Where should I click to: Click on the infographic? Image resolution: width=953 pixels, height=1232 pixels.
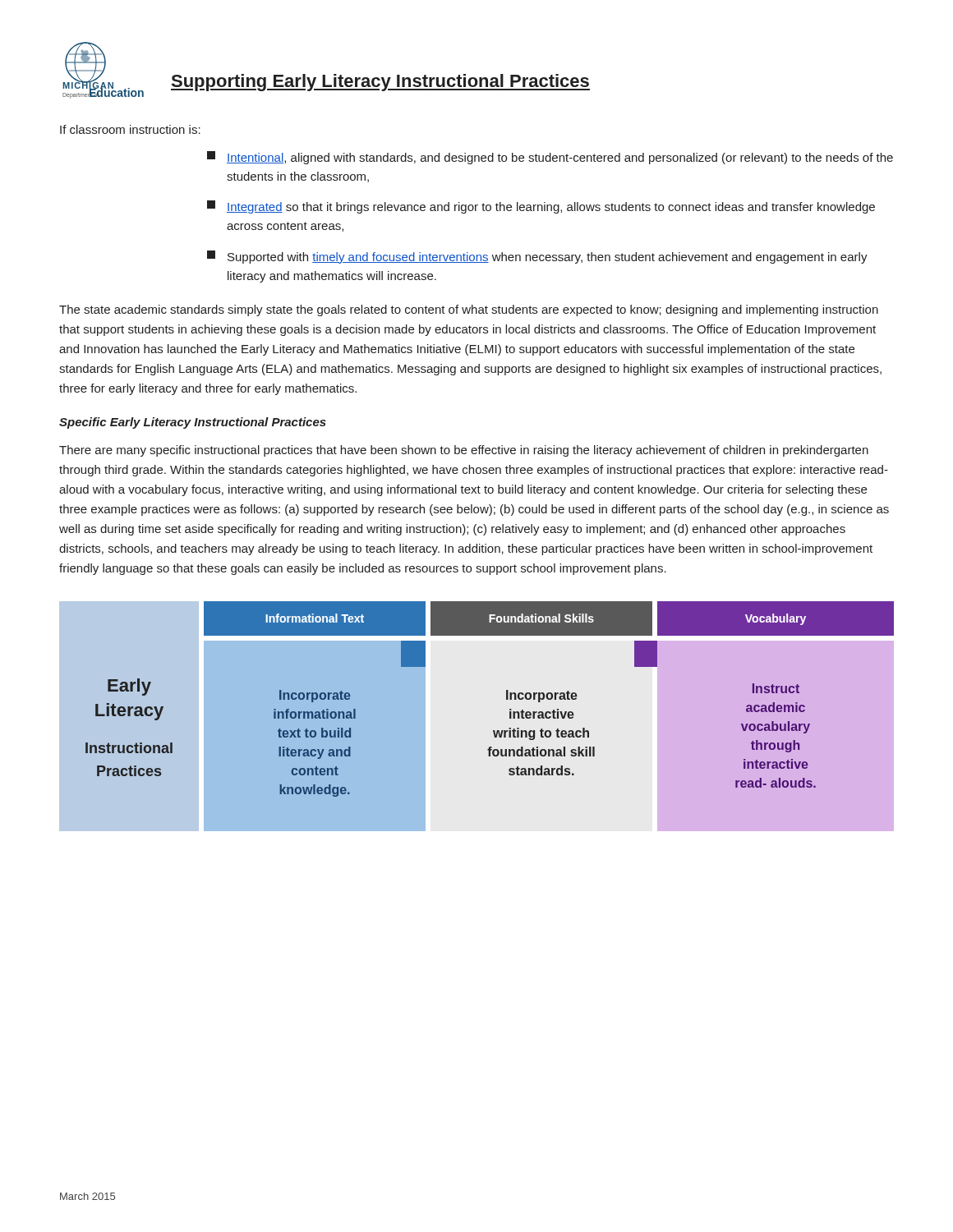tap(476, 717)
